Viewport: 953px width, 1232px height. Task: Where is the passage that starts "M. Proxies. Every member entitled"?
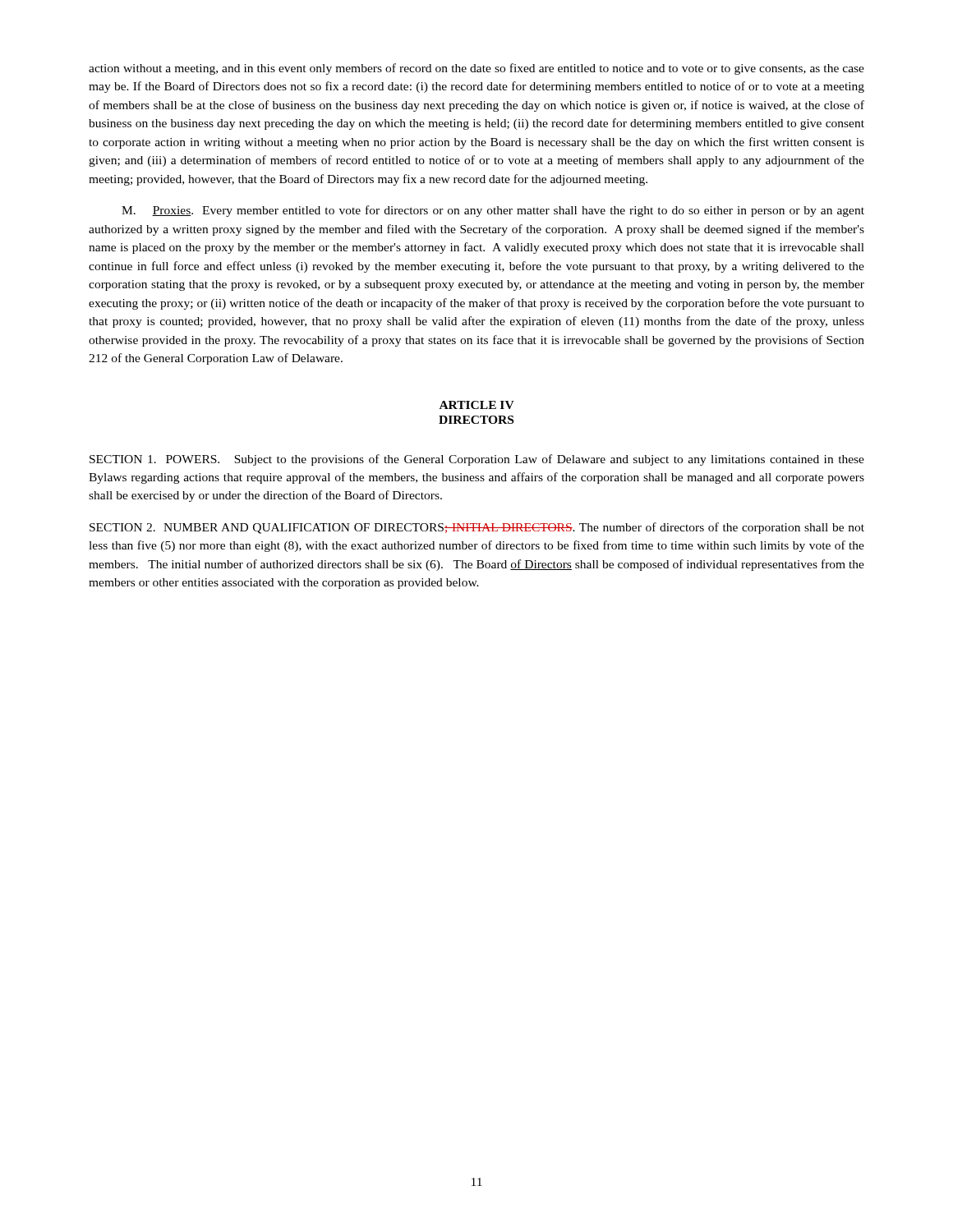coord(476,284)
